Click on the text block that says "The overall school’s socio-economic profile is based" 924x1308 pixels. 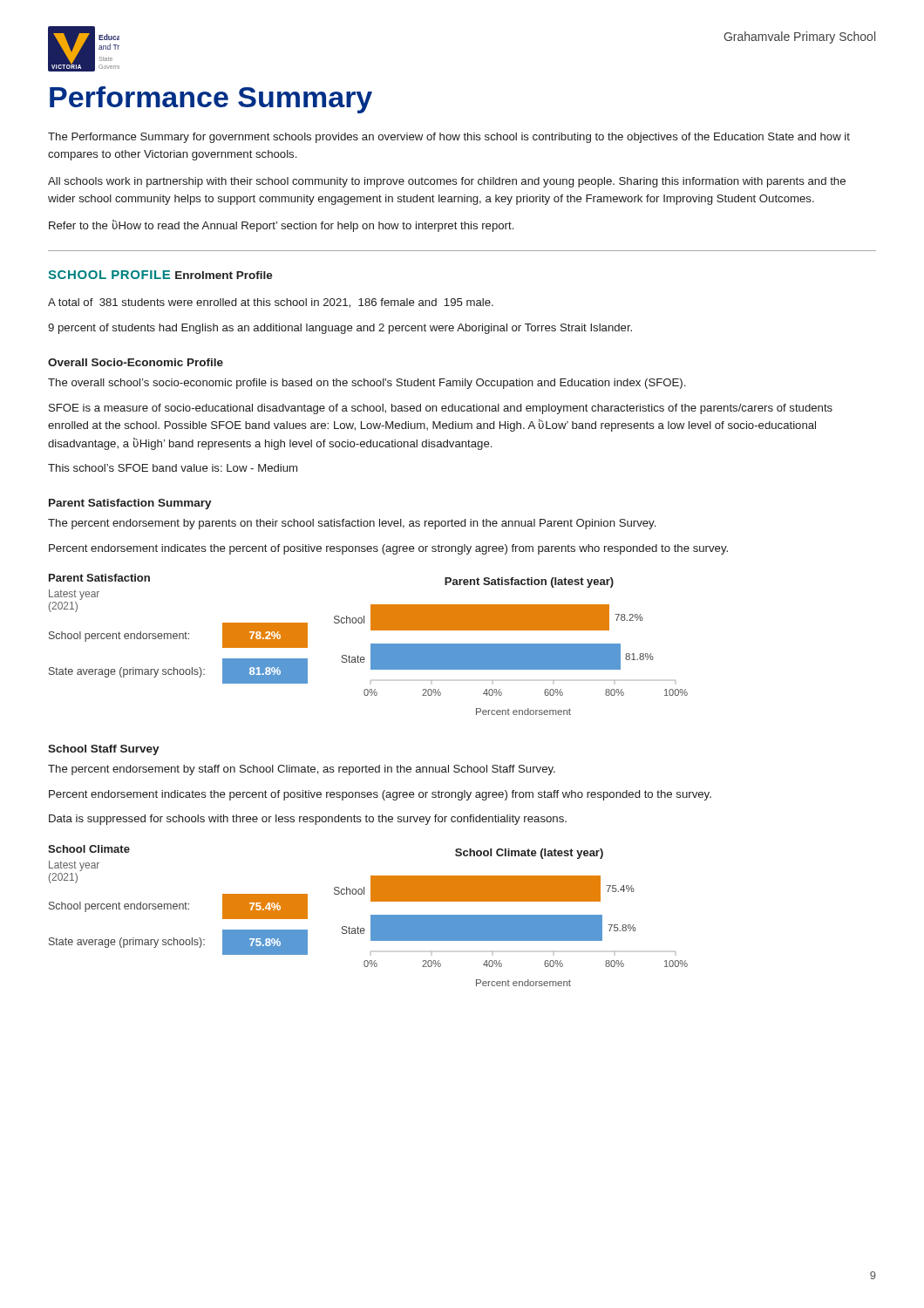pyautogui.click(x=367, y=382)
